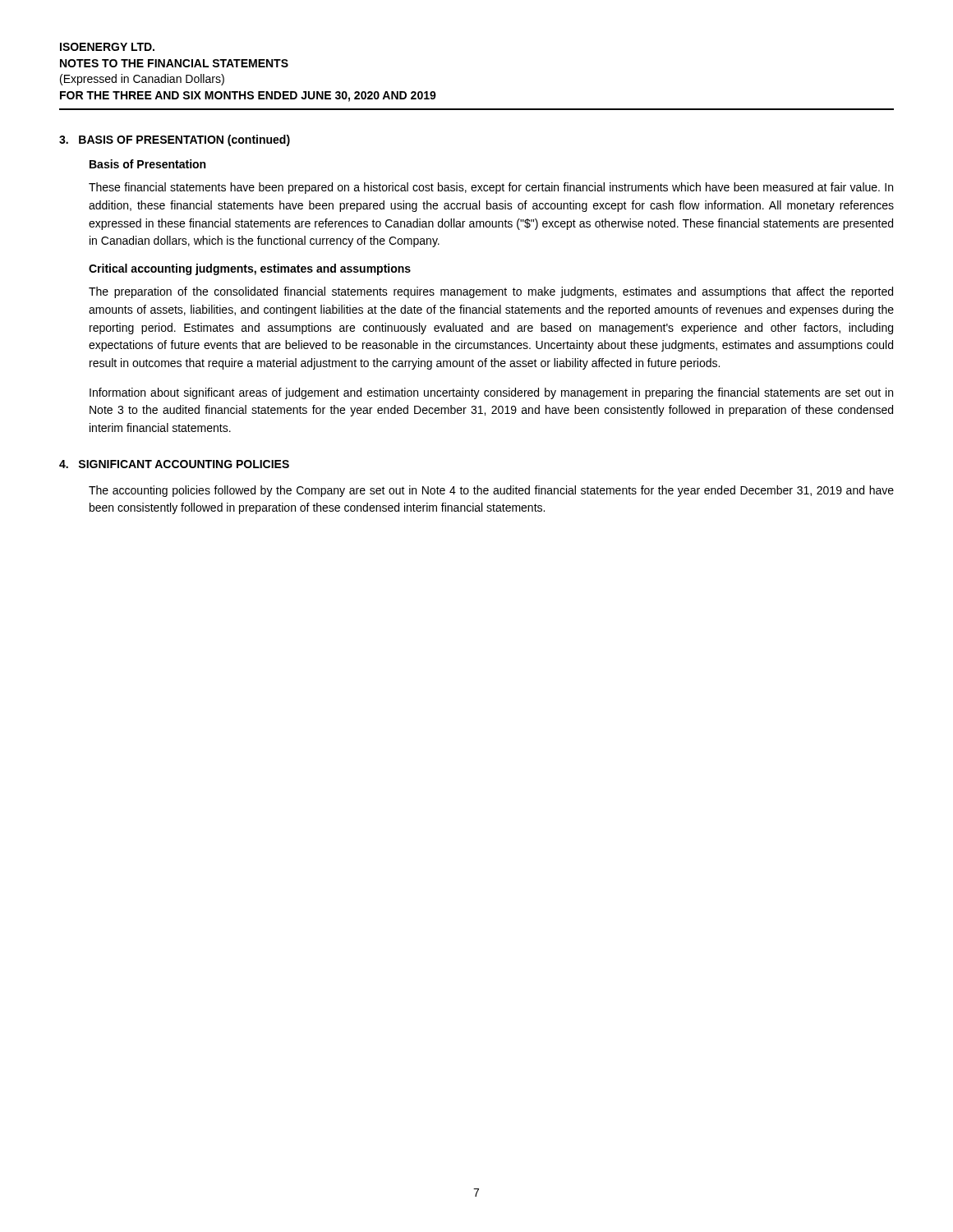Screen dimensions: 1232x953
Task: Click on the element starting "Information about significant areas"
Action: [491, 410]
